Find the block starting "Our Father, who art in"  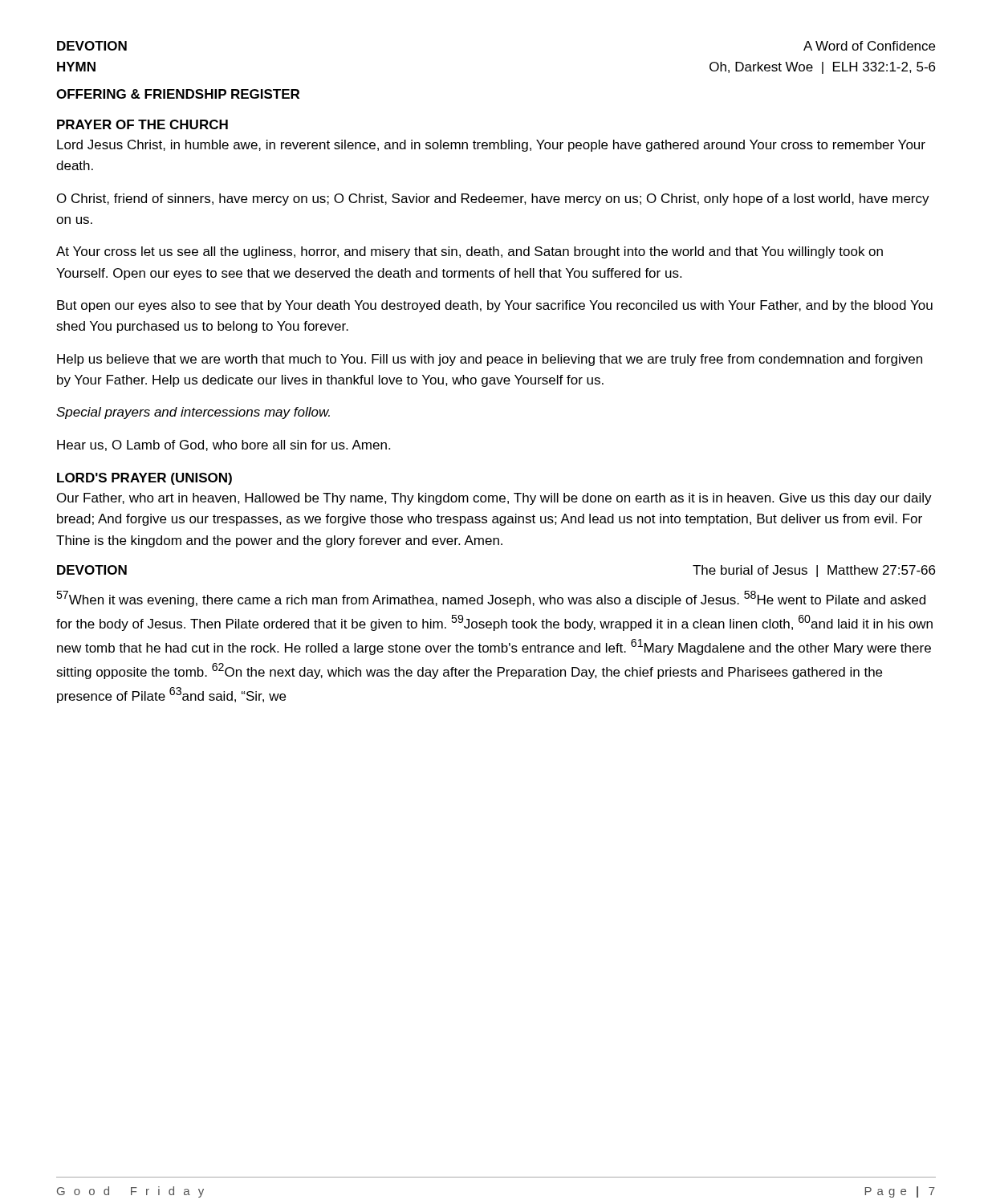pos(494,519)
